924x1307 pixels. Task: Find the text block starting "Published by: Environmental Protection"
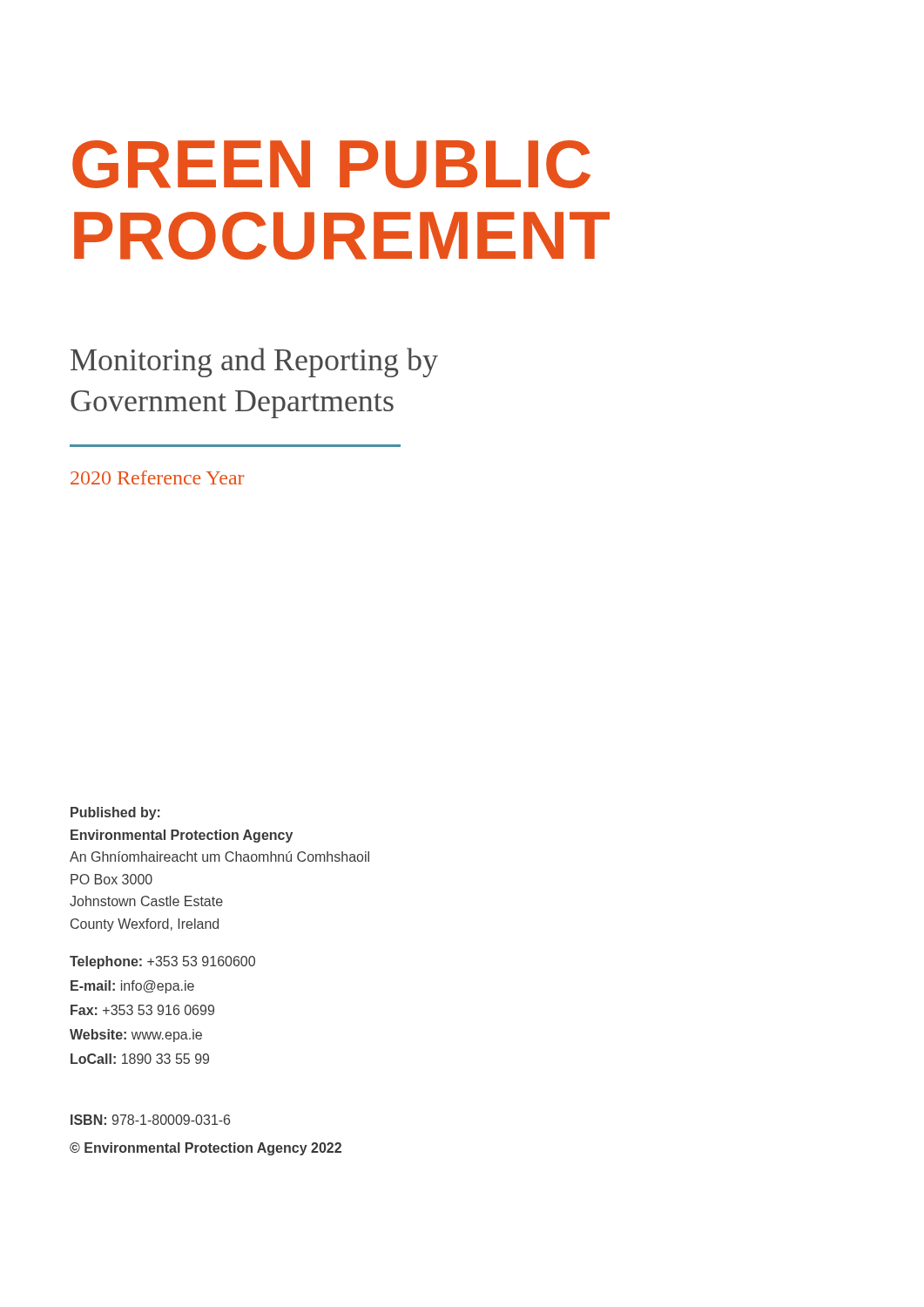pyautogui.click(x=220, y=868)
